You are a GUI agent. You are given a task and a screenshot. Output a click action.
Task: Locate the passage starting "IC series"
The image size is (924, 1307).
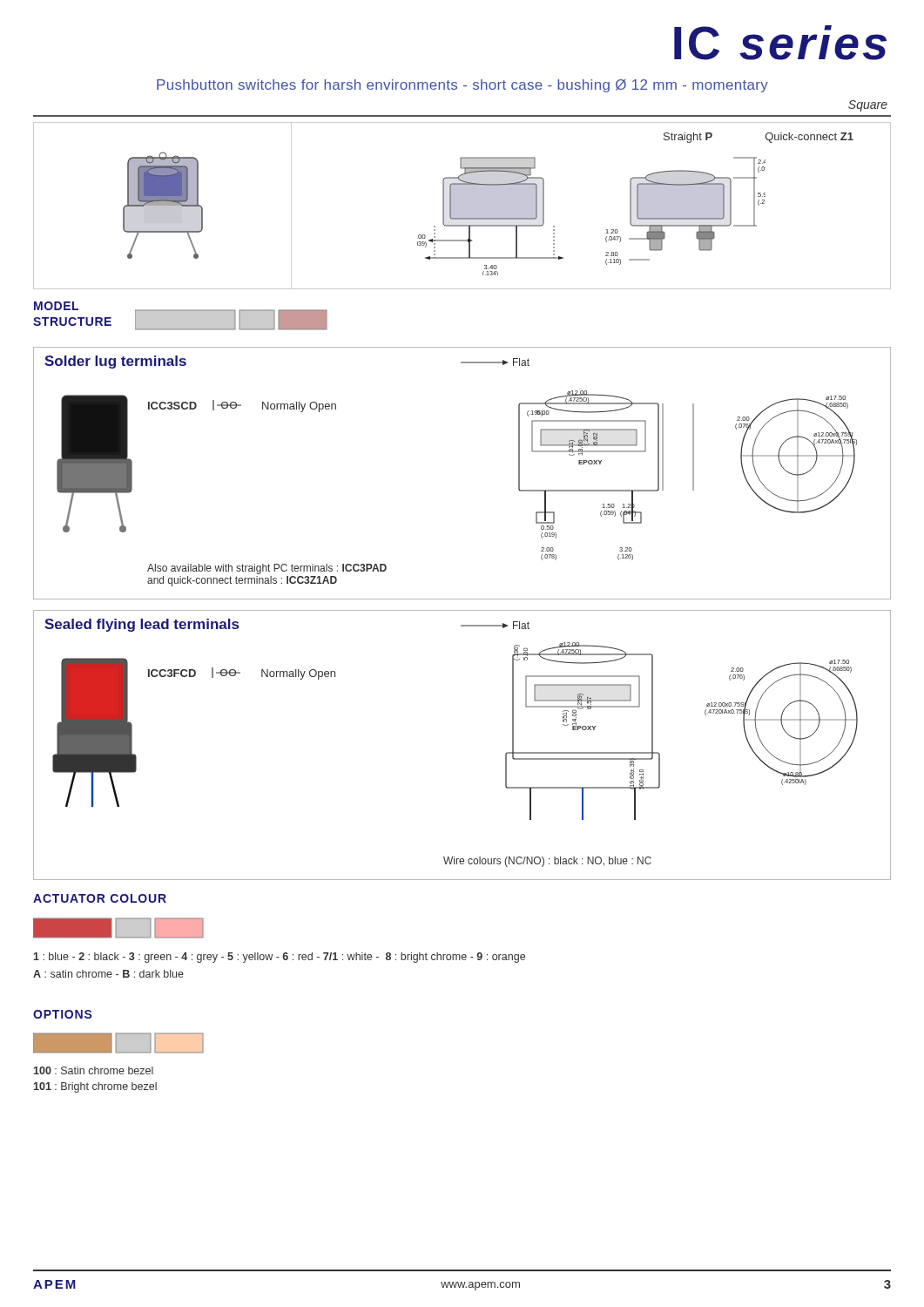coord(781,43)
